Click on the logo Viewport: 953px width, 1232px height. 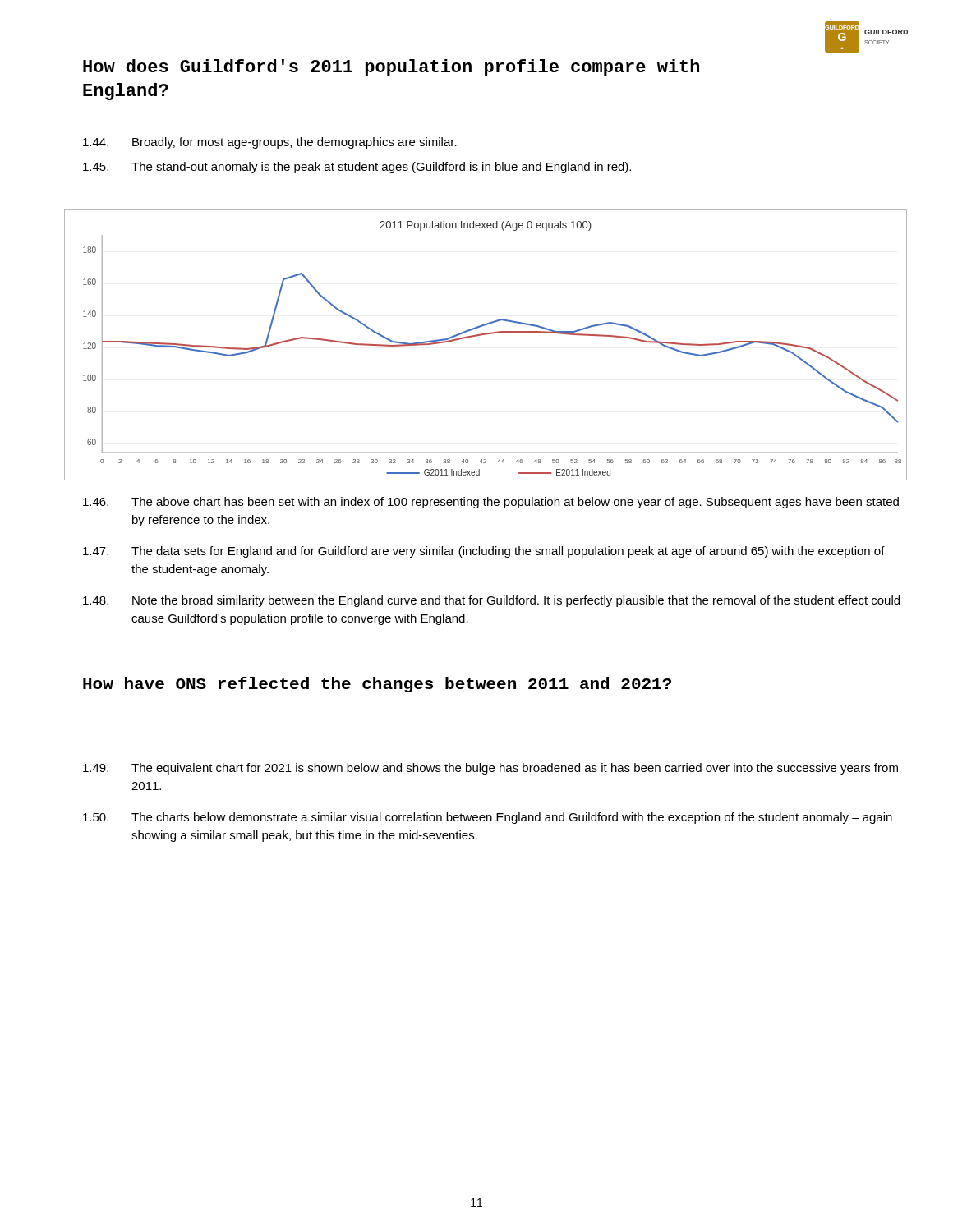[x=871, y=39]
